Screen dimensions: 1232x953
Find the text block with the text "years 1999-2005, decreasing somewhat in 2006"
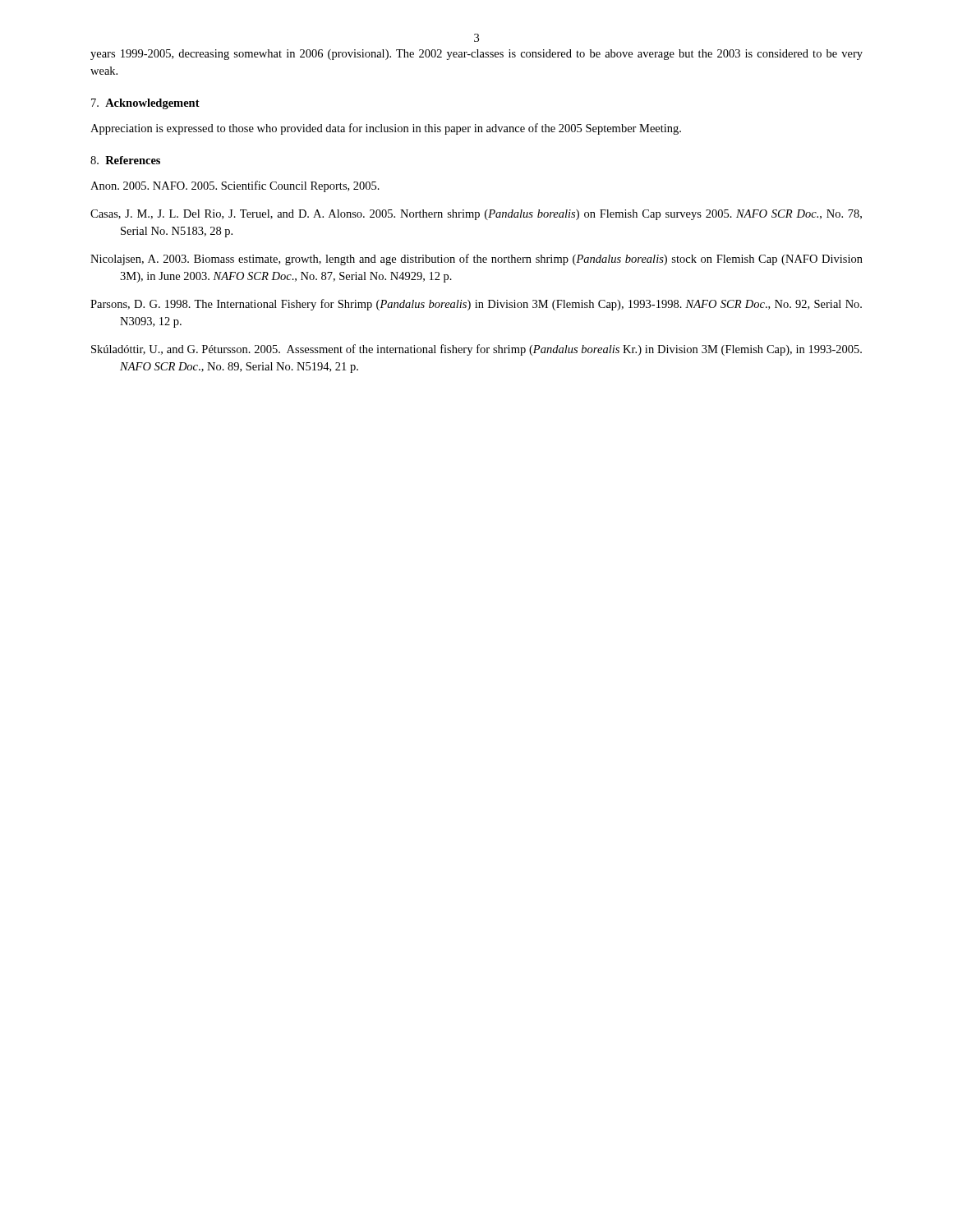point(476,62)
